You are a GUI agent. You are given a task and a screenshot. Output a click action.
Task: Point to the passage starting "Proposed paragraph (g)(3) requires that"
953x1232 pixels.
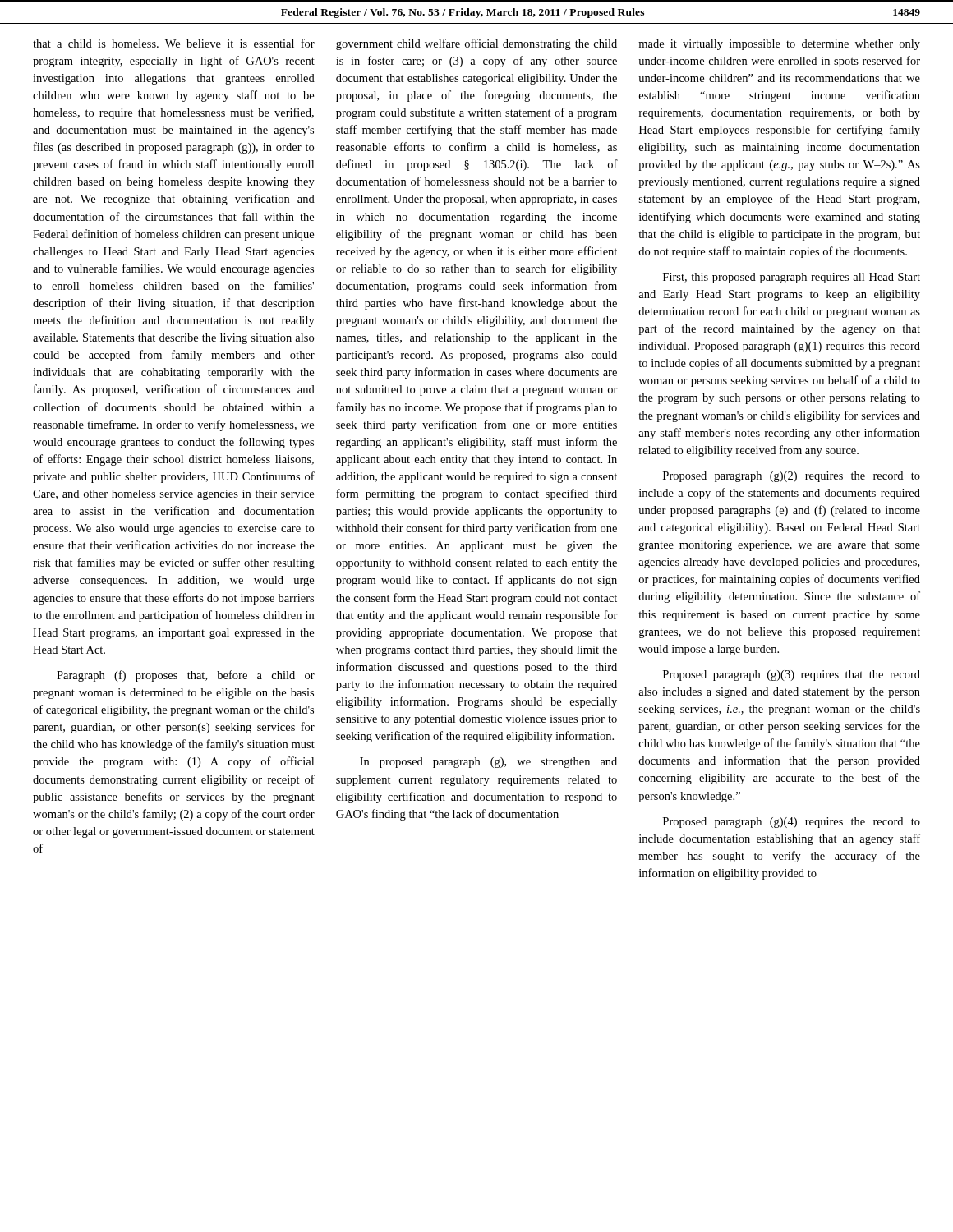[779, 735]
